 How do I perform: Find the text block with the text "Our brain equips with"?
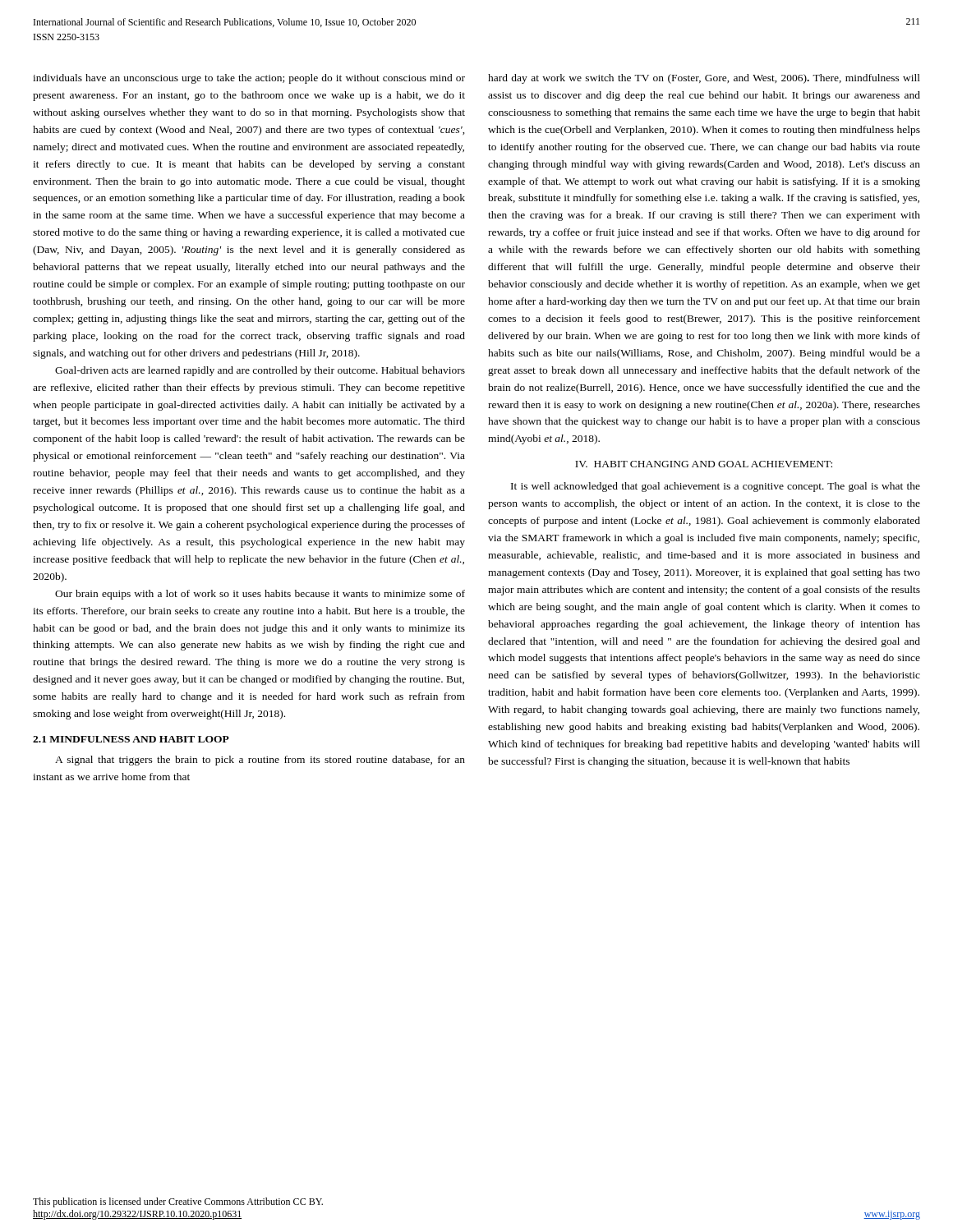click(249, 654)
